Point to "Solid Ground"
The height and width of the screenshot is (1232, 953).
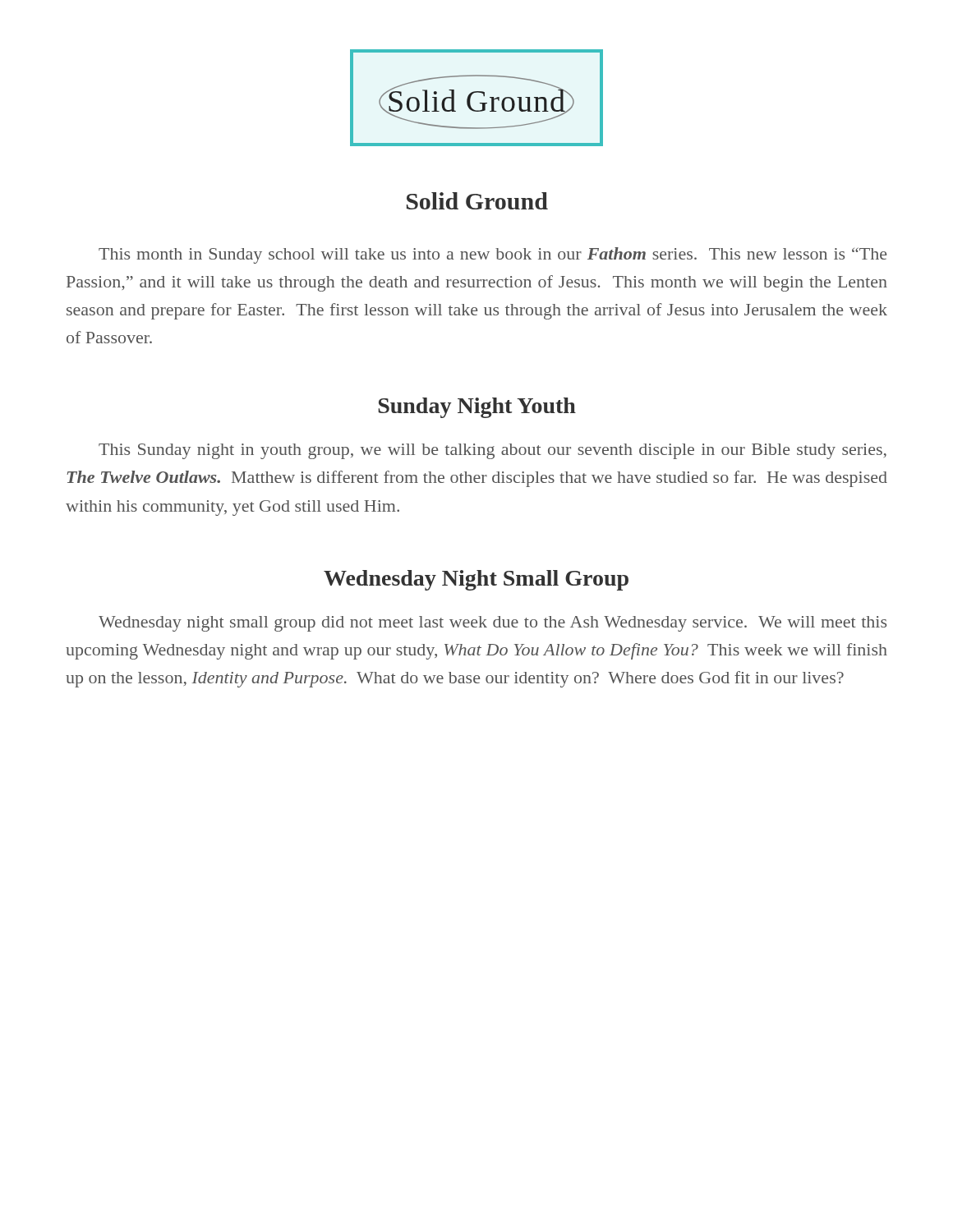pos(476,201)
